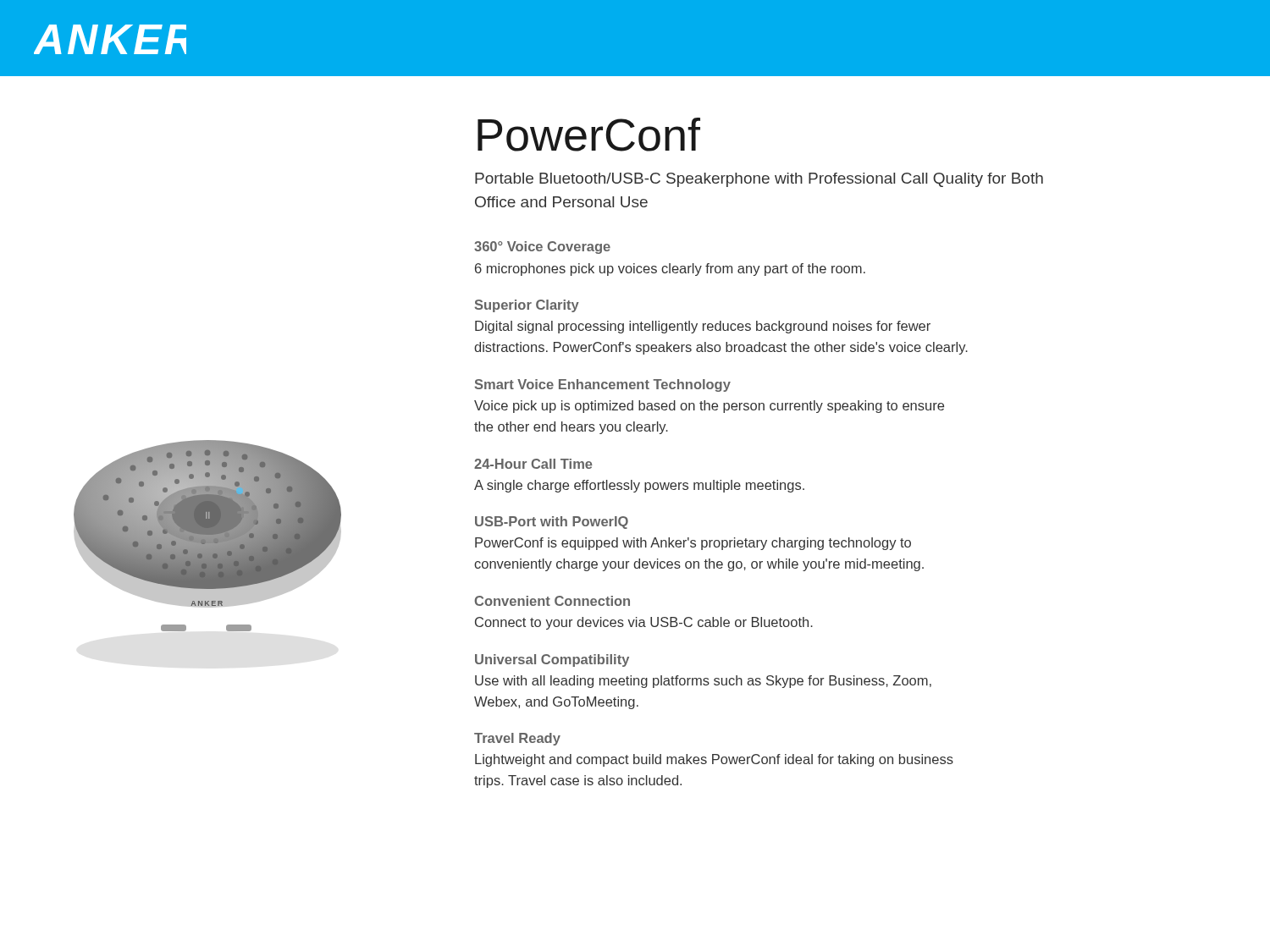Navigate to the region starting "Travel Ready"

pos(517,738)
